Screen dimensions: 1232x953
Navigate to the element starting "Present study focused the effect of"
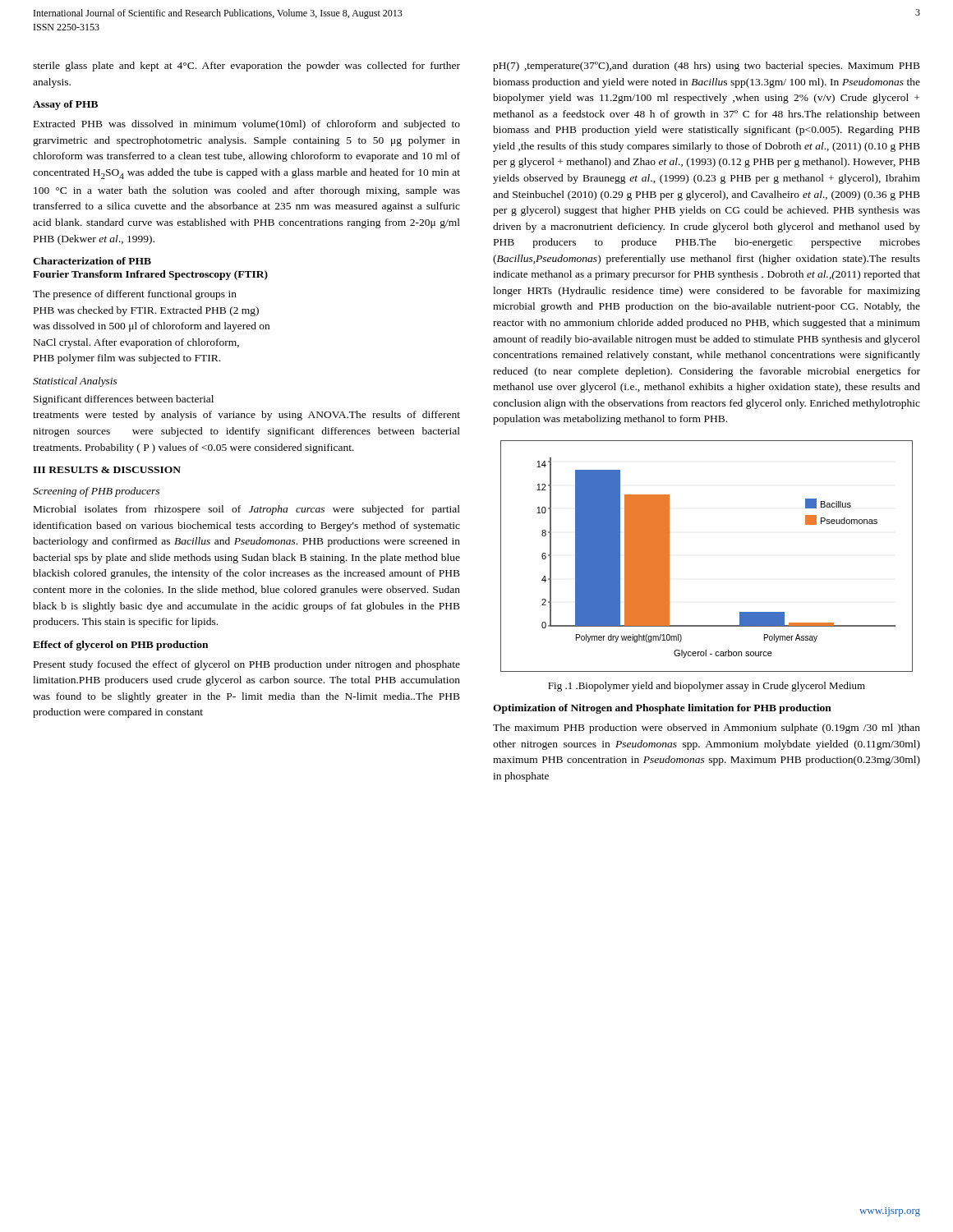(246, 688)
